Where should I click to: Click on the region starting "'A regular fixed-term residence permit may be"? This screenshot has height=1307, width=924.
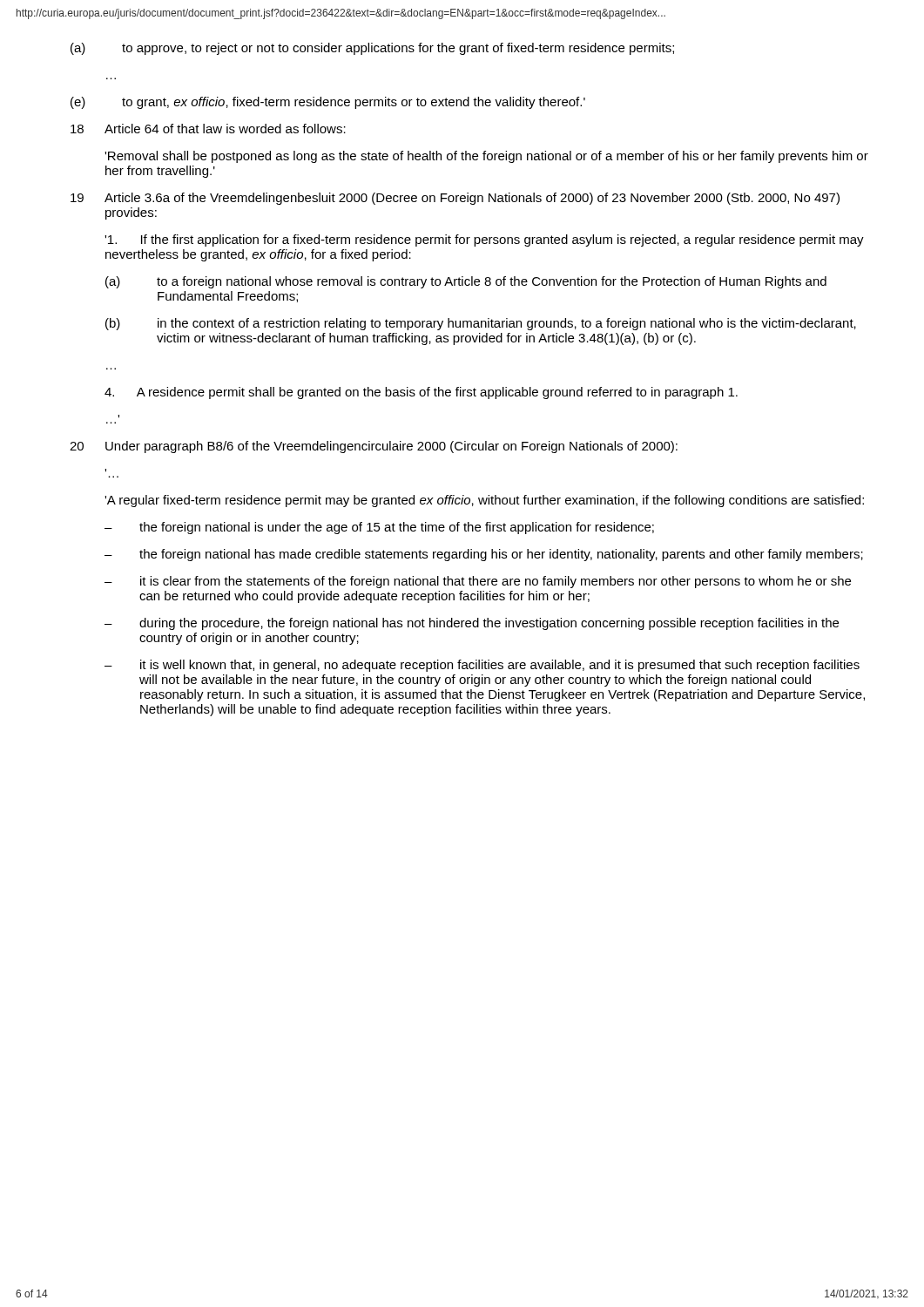click(x=485, y=500)
